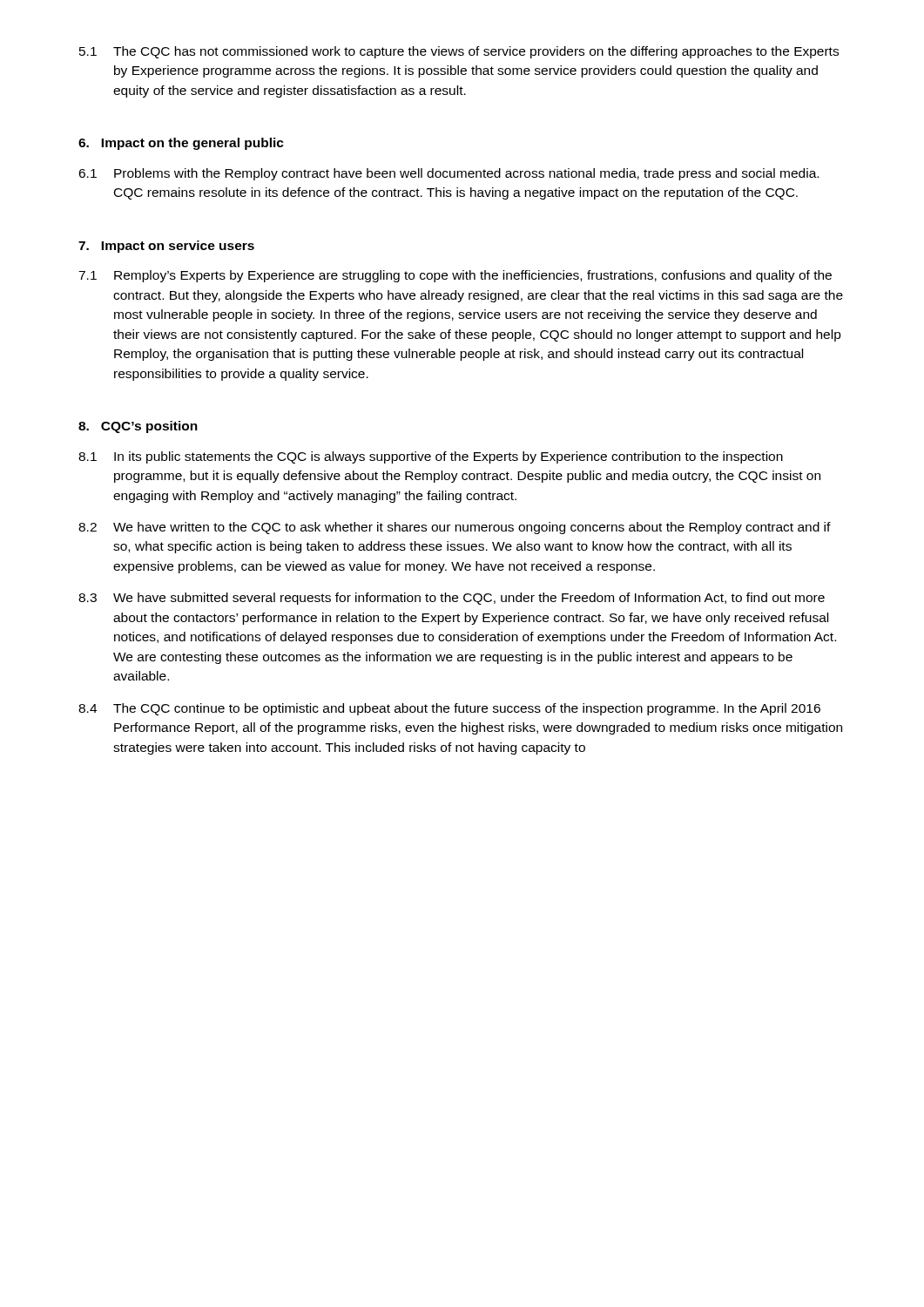Select the text block starting "6. Impact on the general"
The height and width of the screenshot is (1307, 924).
coord(181,143)
